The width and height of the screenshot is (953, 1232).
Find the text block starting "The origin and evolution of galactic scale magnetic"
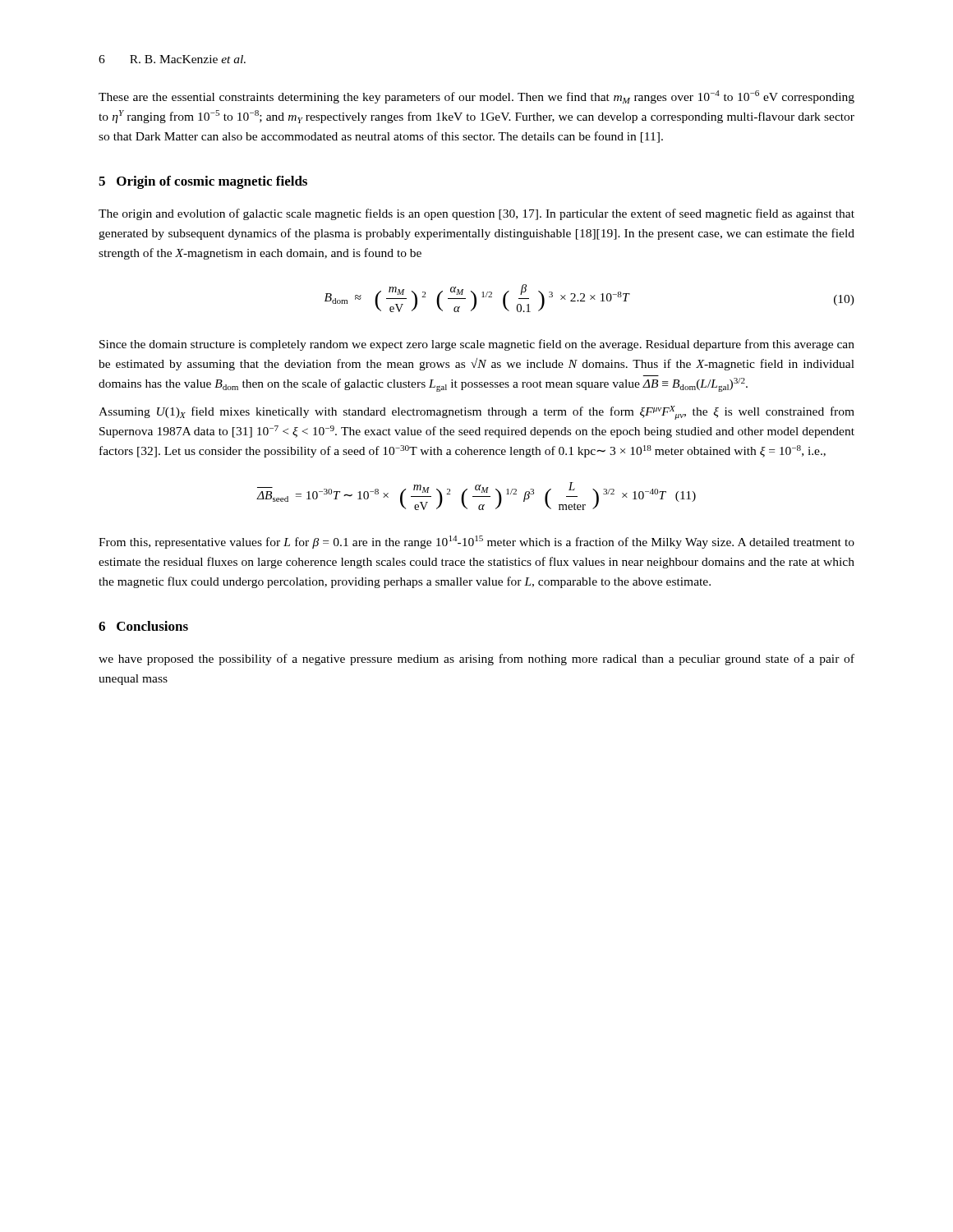476,234
